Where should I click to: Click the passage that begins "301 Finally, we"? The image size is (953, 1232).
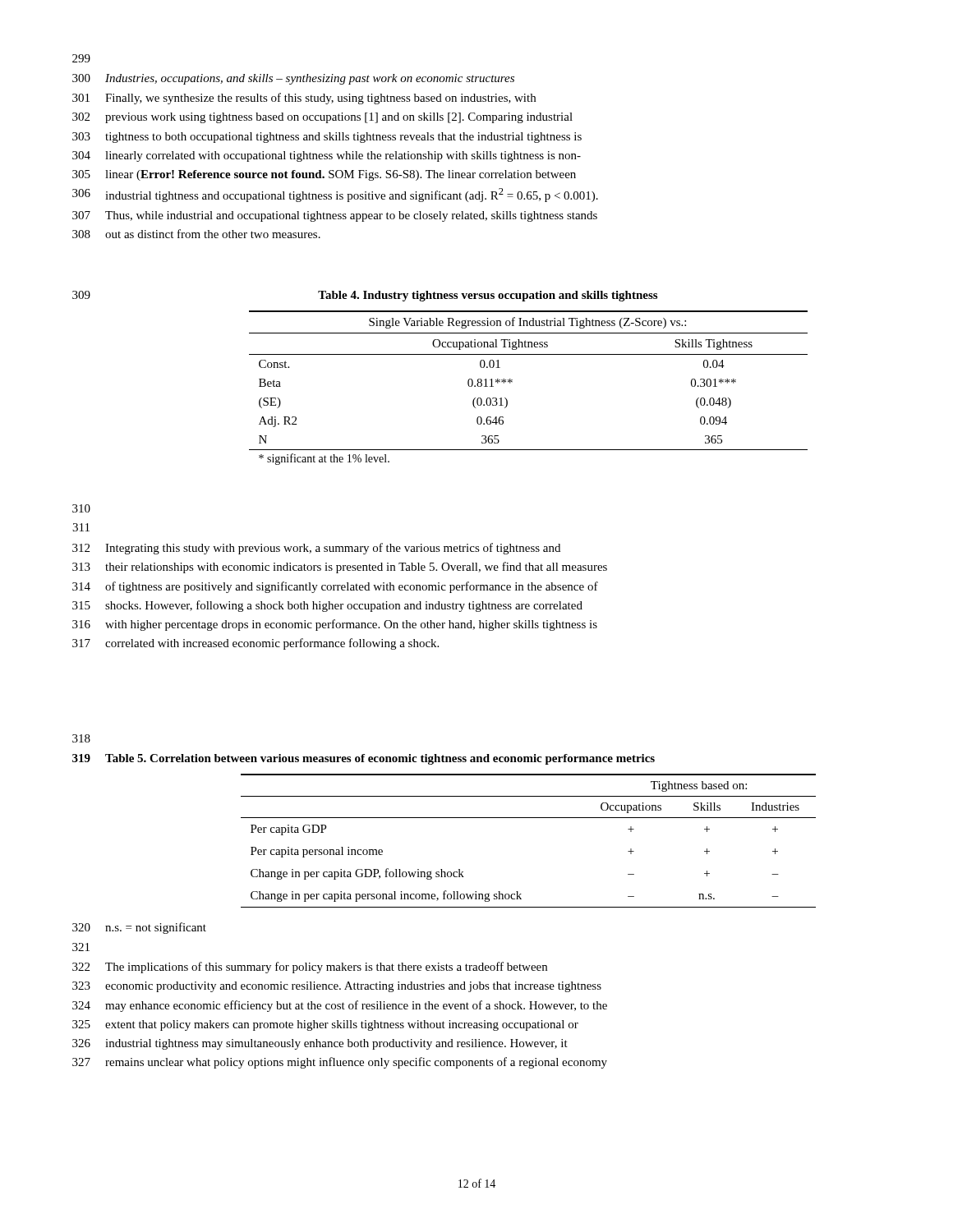[x=465, y=166]
